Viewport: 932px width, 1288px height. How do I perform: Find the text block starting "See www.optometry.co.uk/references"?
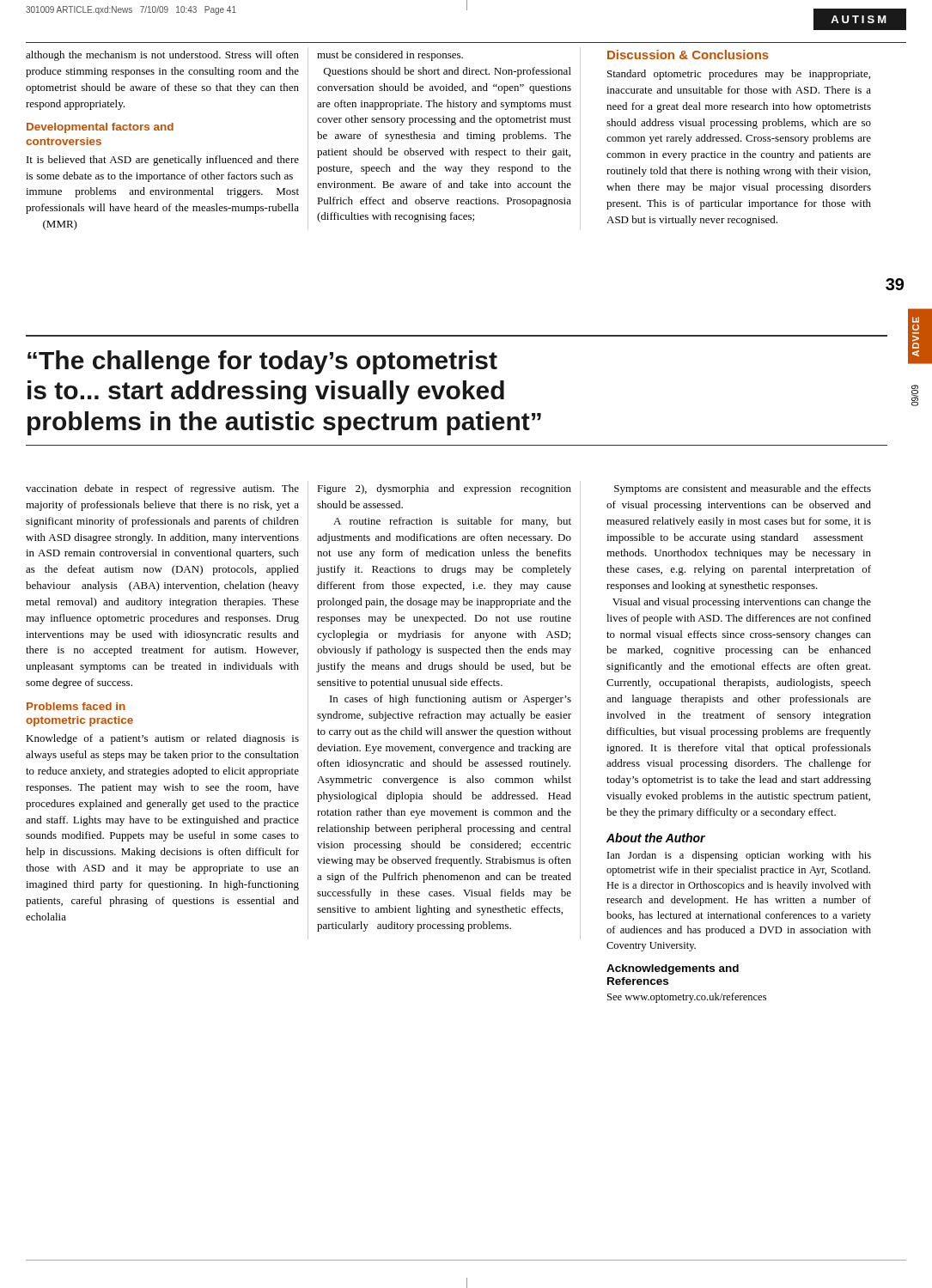tap(687, 997)
